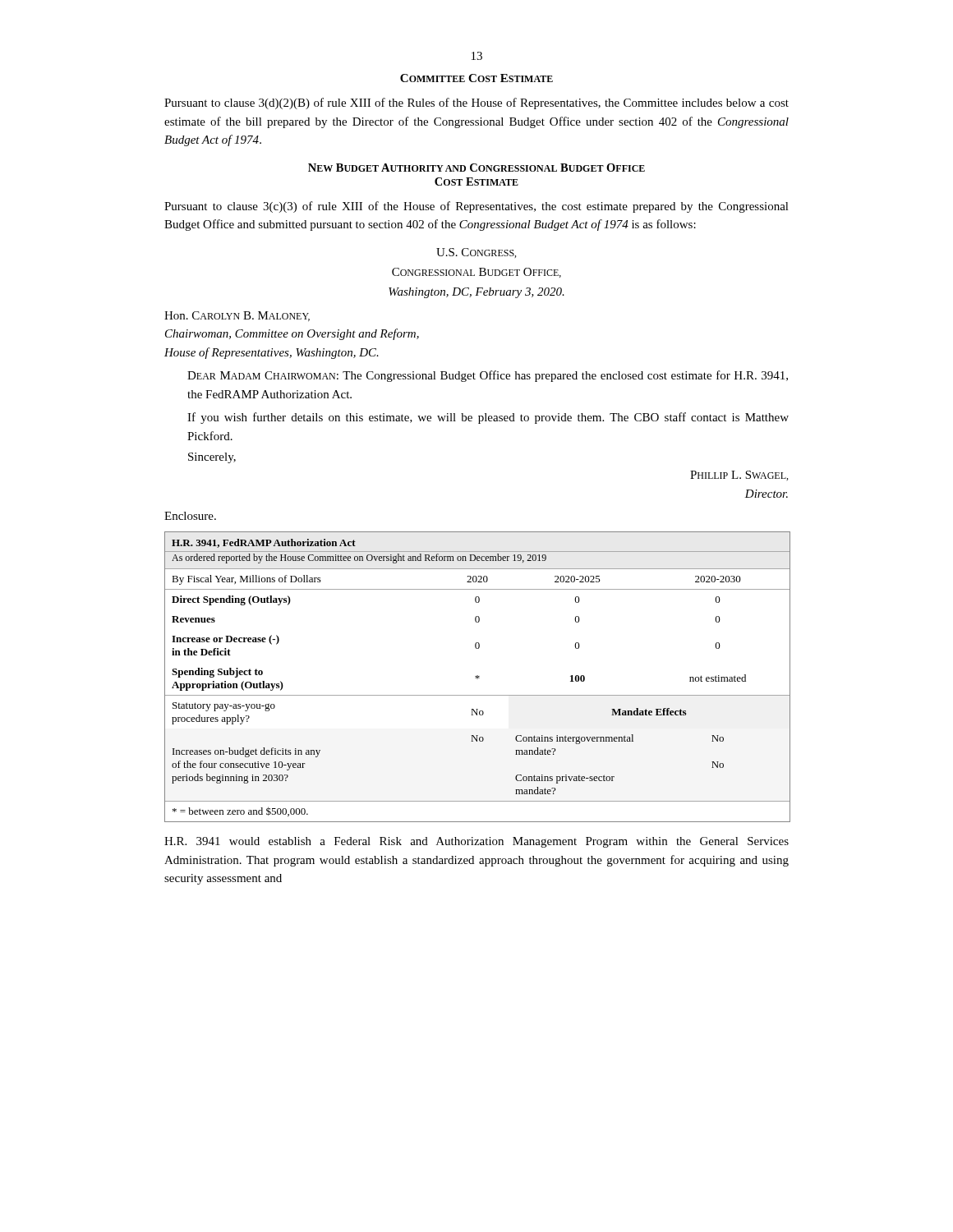
Task: Locate the block of text that opens with "Pursuant to clause 3(c)(3)"
Action: [x=476, y=215]
